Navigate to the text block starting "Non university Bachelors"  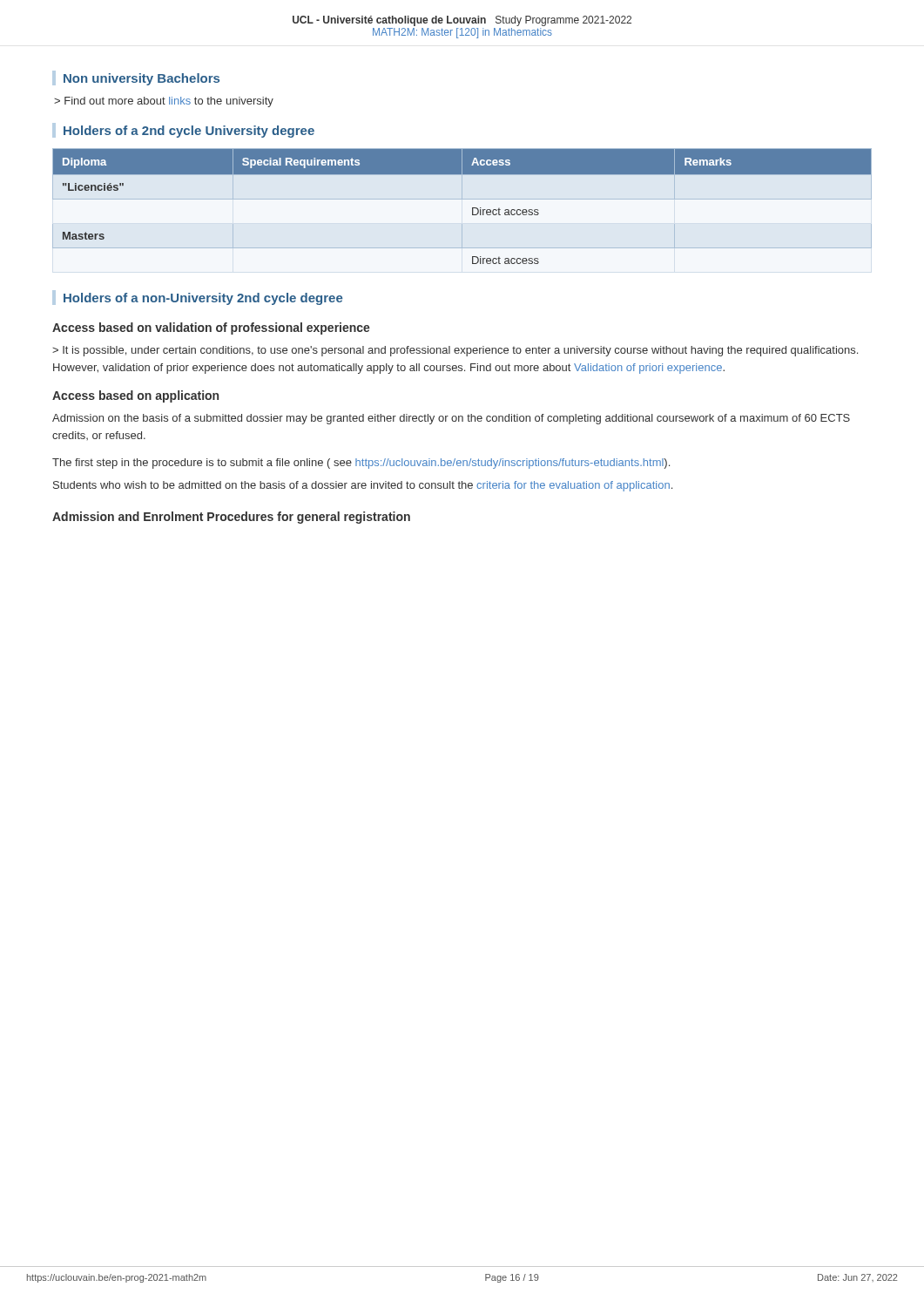tap(142, 78)
